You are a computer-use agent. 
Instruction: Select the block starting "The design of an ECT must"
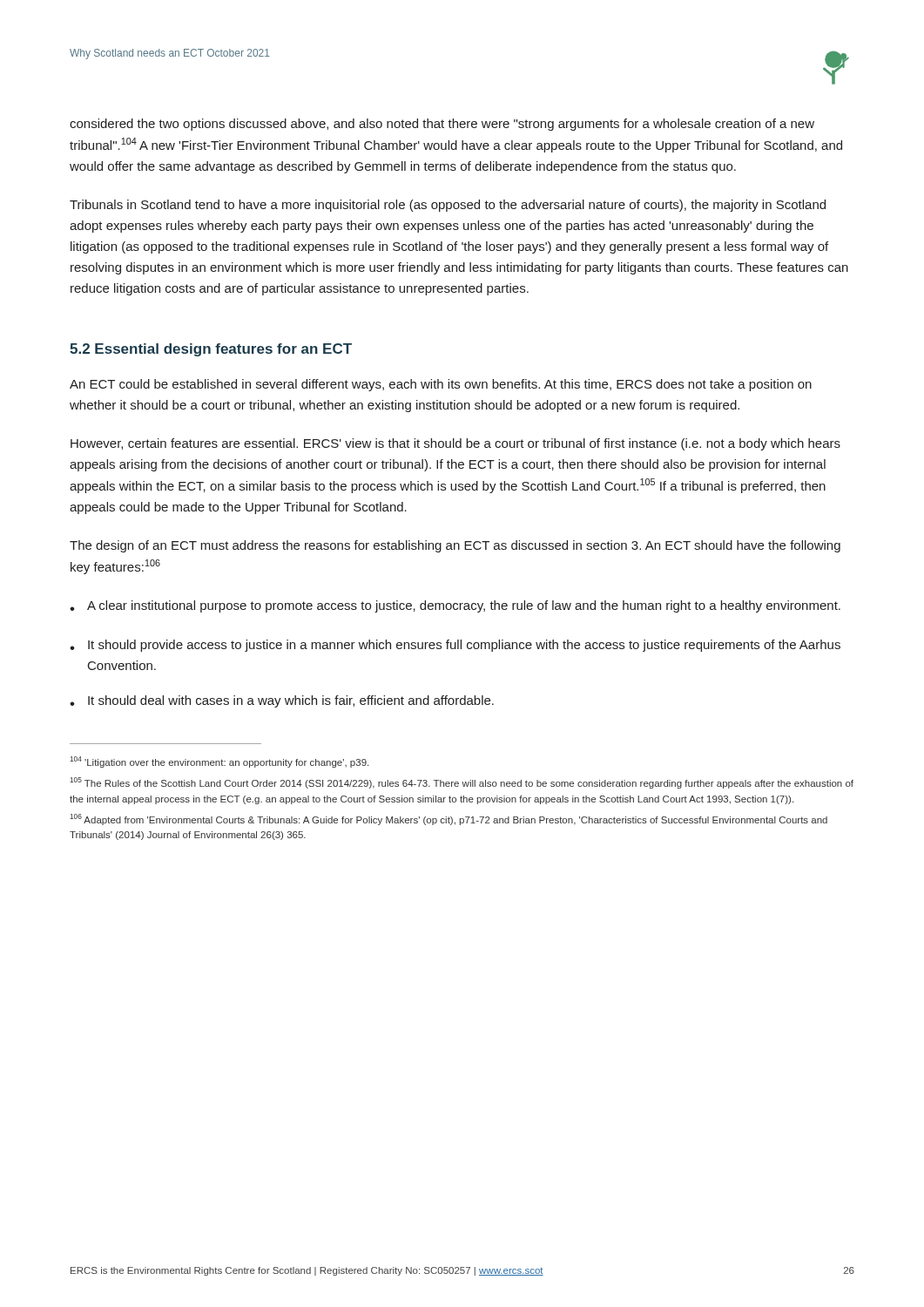click(455, 556)
